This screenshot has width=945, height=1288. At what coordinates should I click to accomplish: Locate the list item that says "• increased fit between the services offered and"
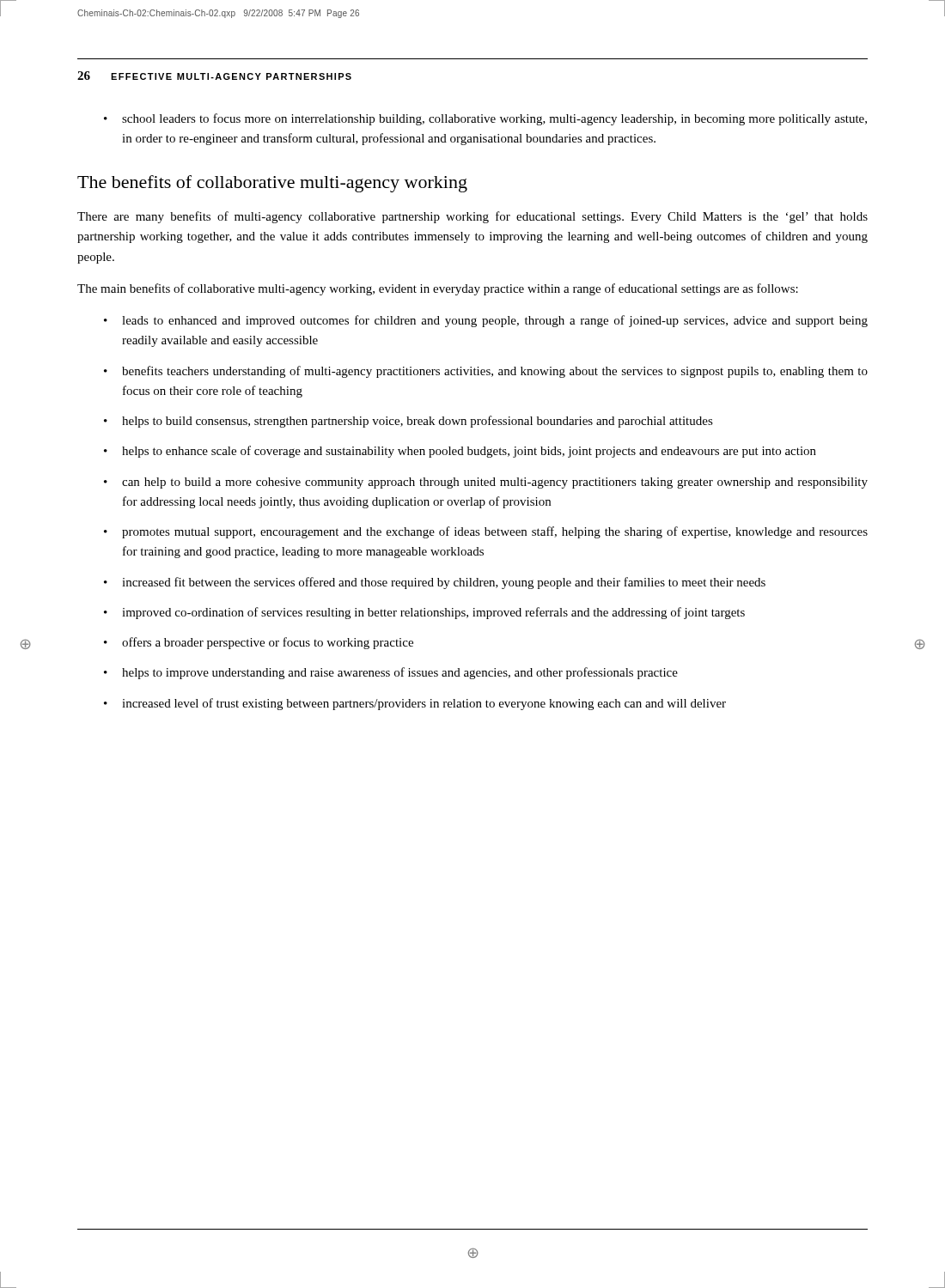click(x=485, y=582)
